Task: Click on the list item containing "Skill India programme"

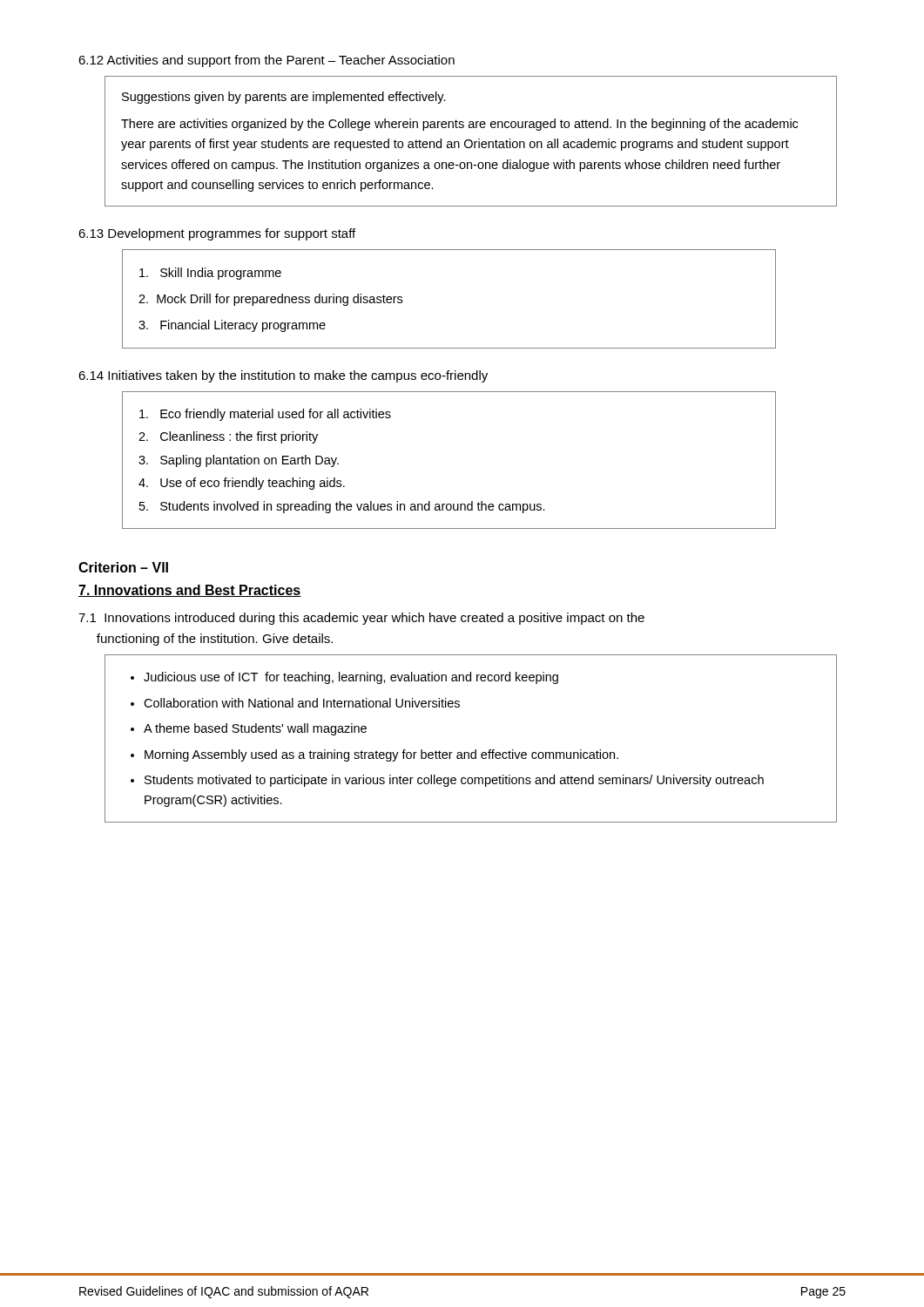Action: coord(210,273)
